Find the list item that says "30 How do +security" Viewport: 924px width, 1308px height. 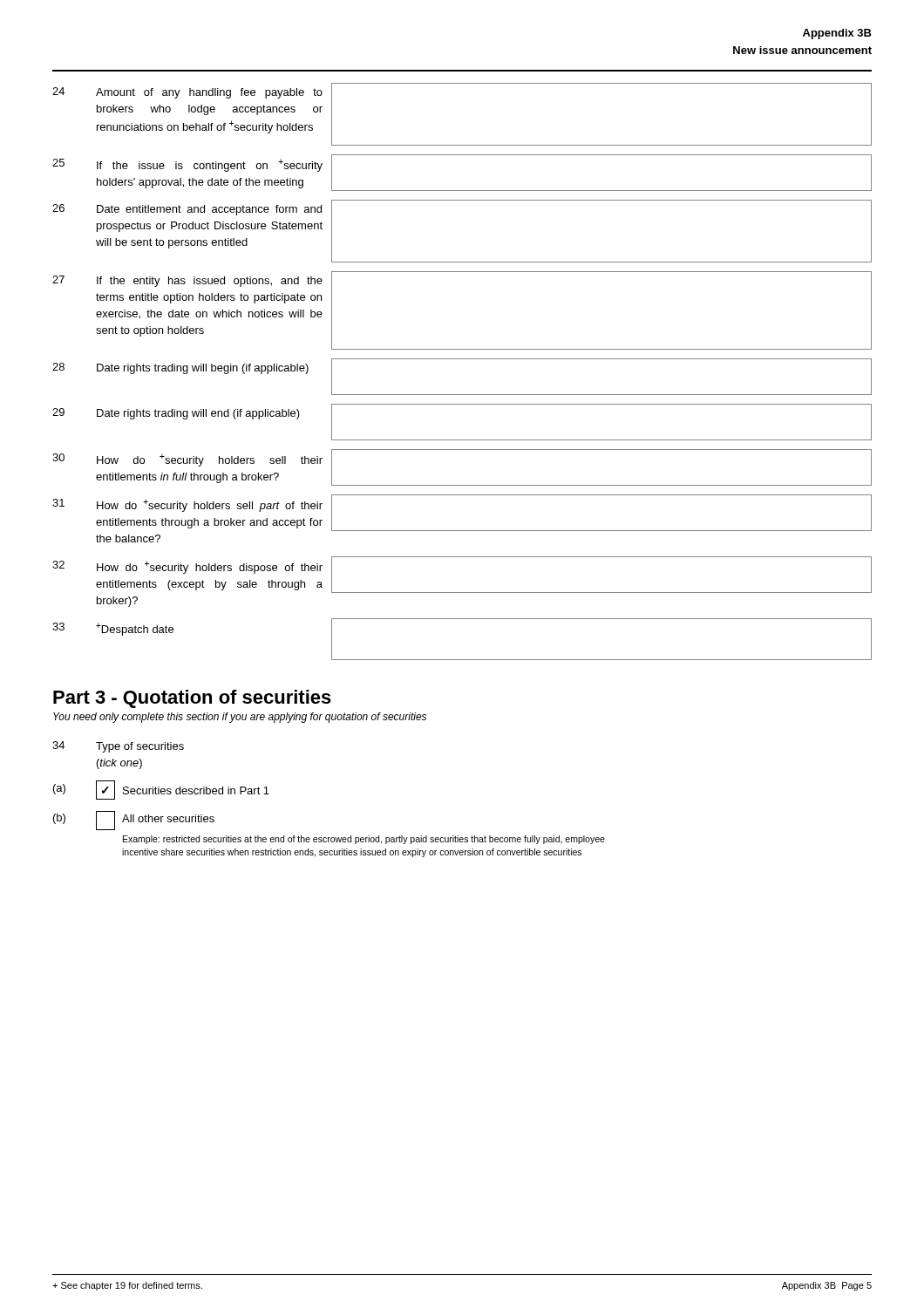[462, 467]
